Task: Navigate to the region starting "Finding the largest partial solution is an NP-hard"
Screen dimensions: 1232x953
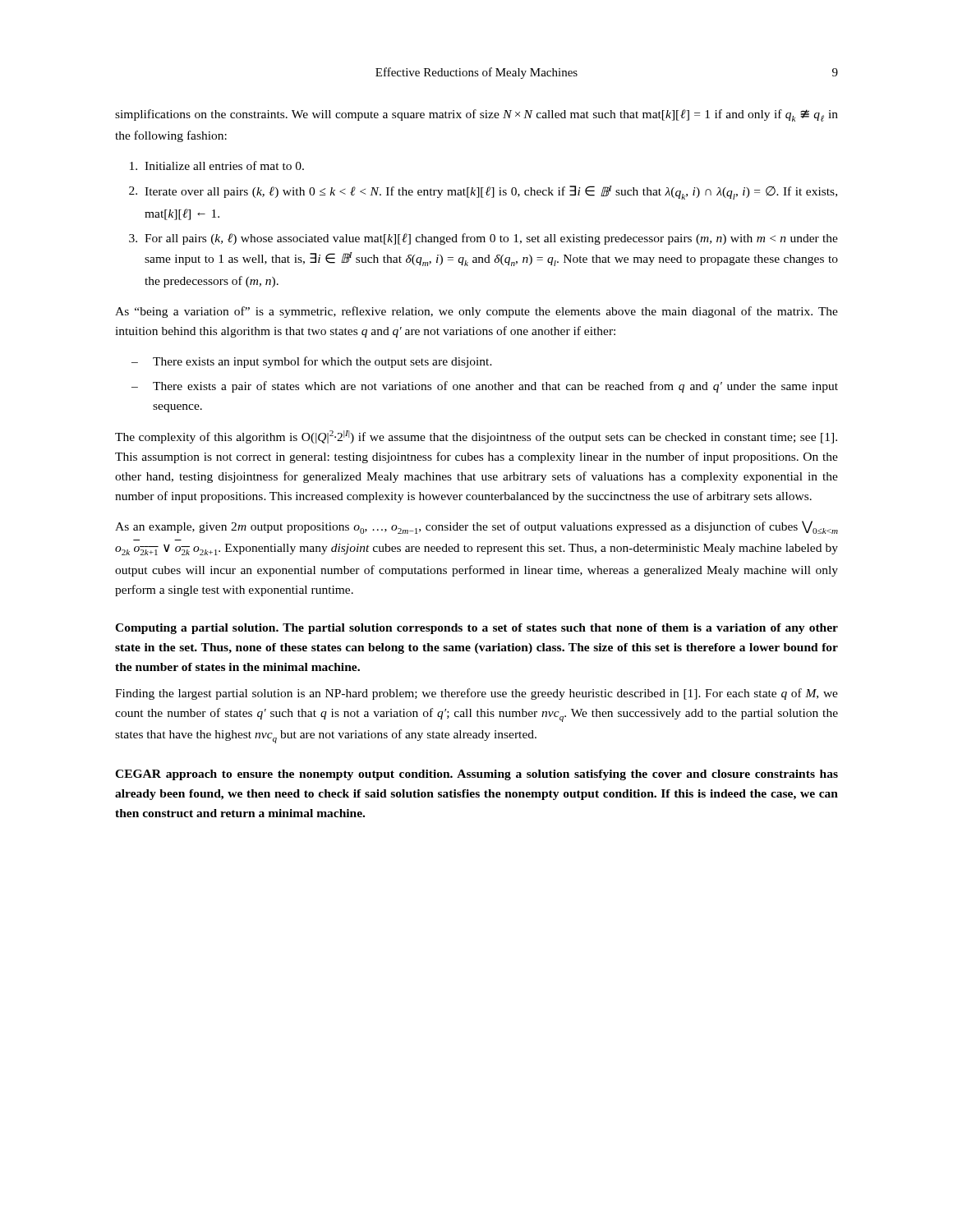Action: pyautogui.click(x=476, y=715)
